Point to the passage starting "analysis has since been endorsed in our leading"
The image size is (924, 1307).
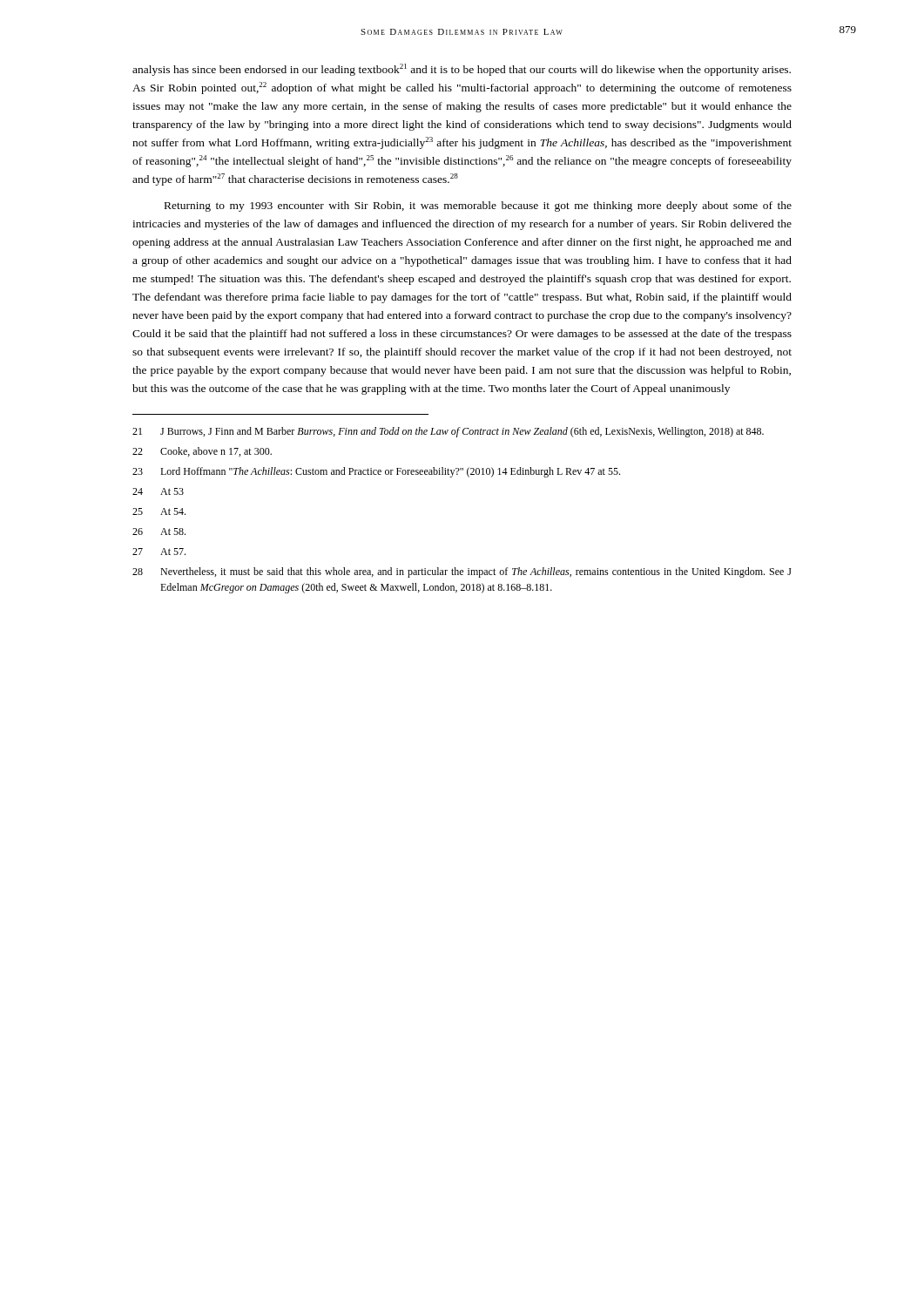(462, 125)
